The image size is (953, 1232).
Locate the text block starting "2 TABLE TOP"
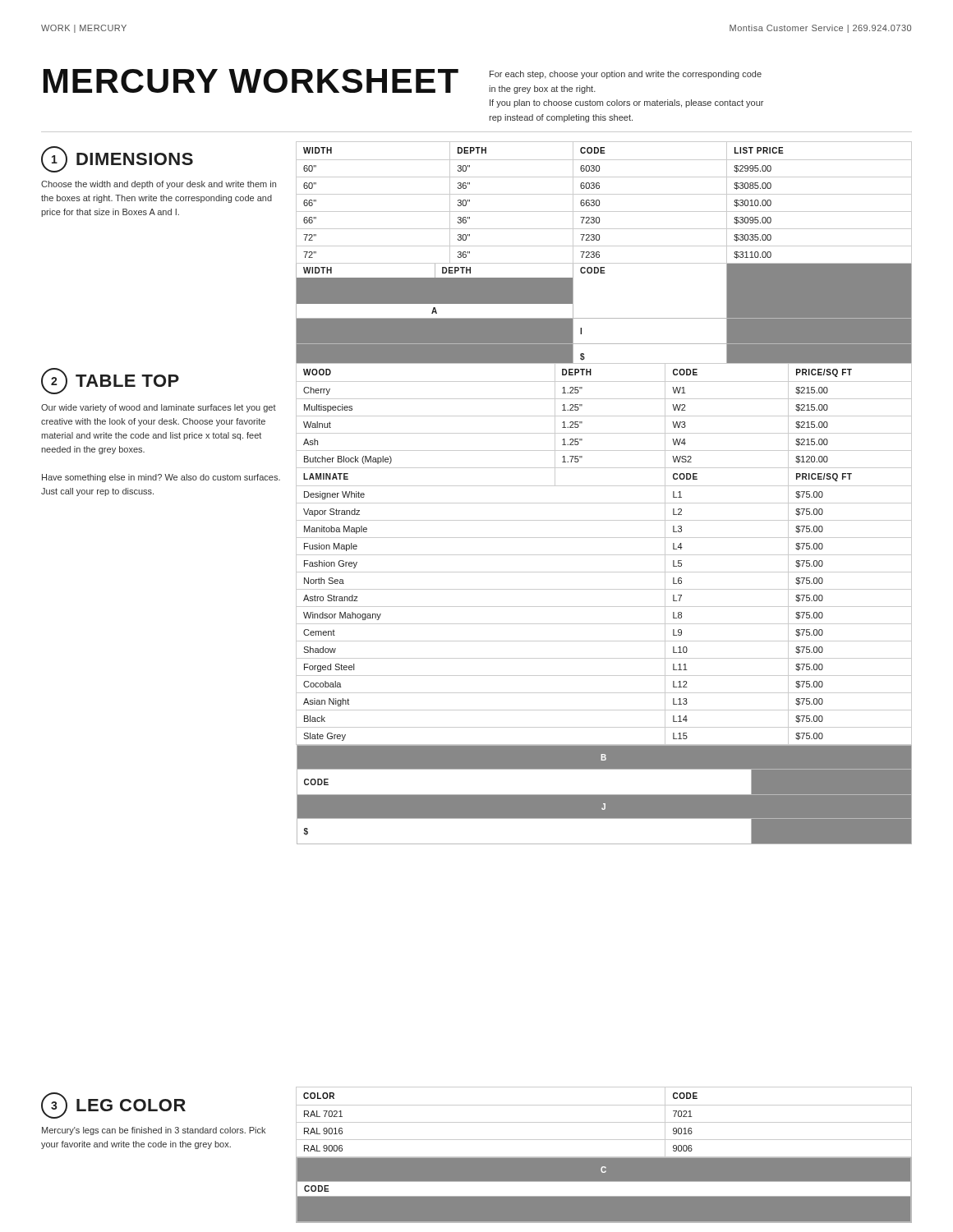pos(110,381)
